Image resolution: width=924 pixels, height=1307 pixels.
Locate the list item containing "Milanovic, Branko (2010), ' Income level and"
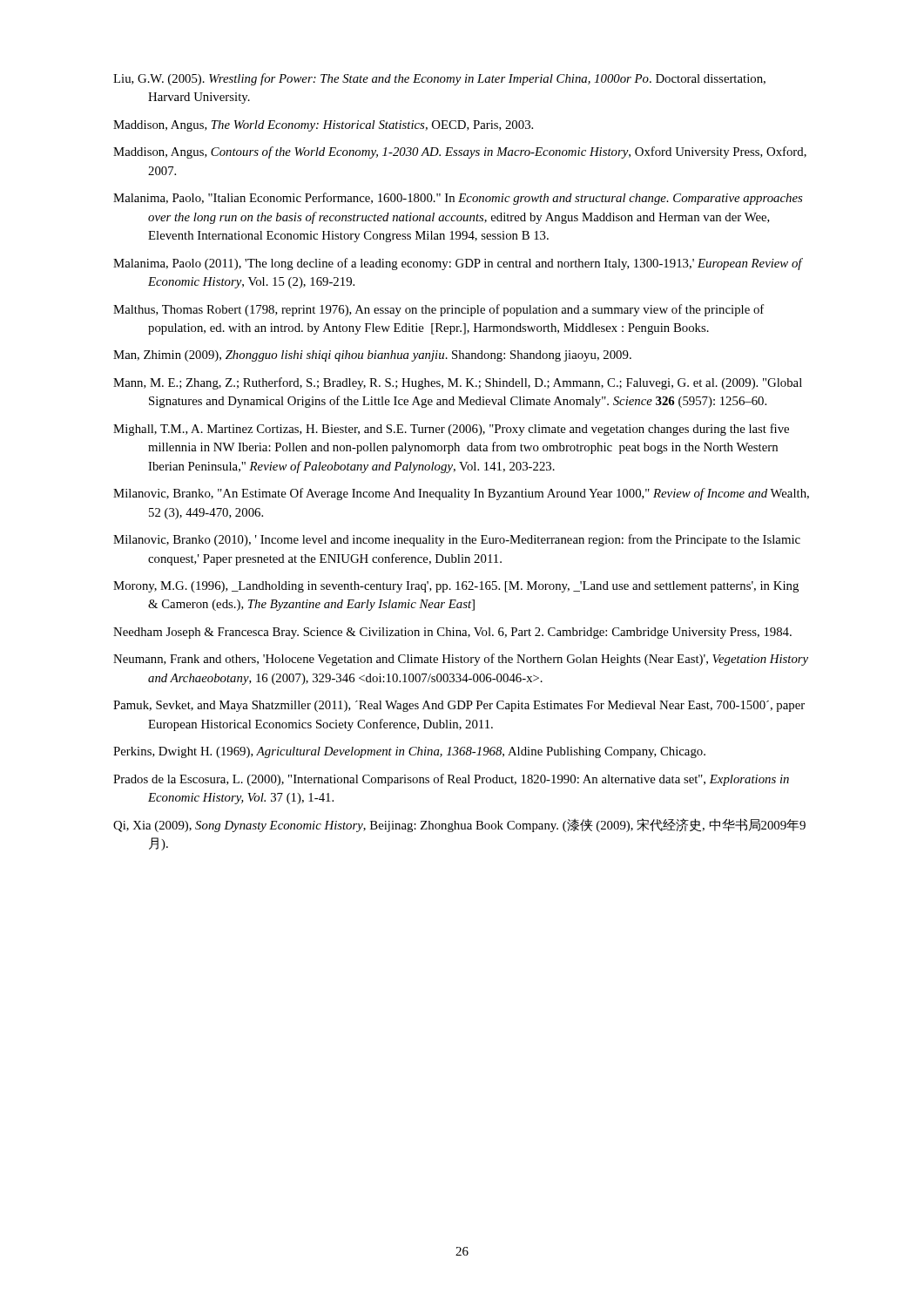click(x=457, y=549)
